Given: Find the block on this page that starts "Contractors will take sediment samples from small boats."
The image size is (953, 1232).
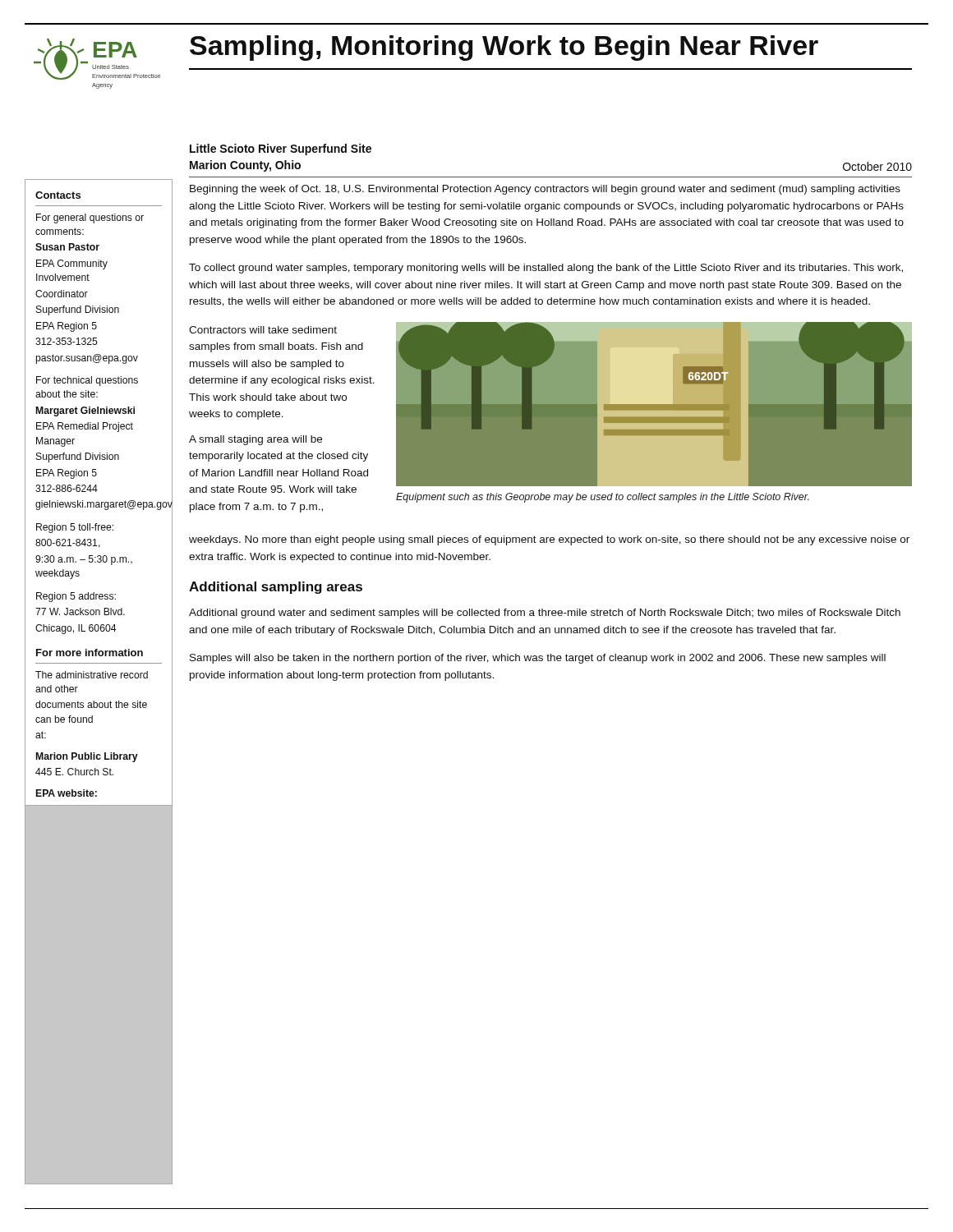Looking at the screenshot, I should tap(283, 418).
